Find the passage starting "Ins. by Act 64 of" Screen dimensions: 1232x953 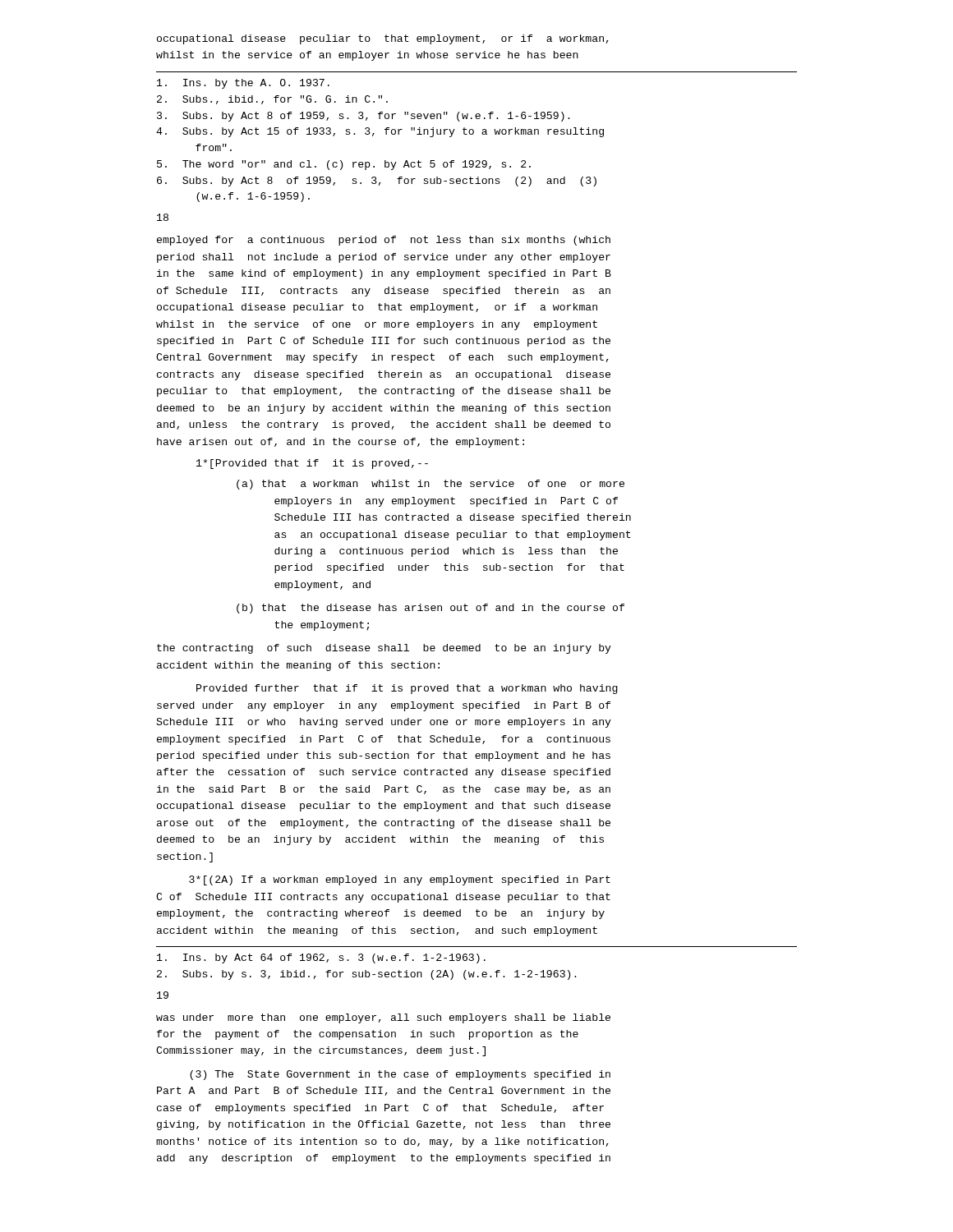(476, 967)
